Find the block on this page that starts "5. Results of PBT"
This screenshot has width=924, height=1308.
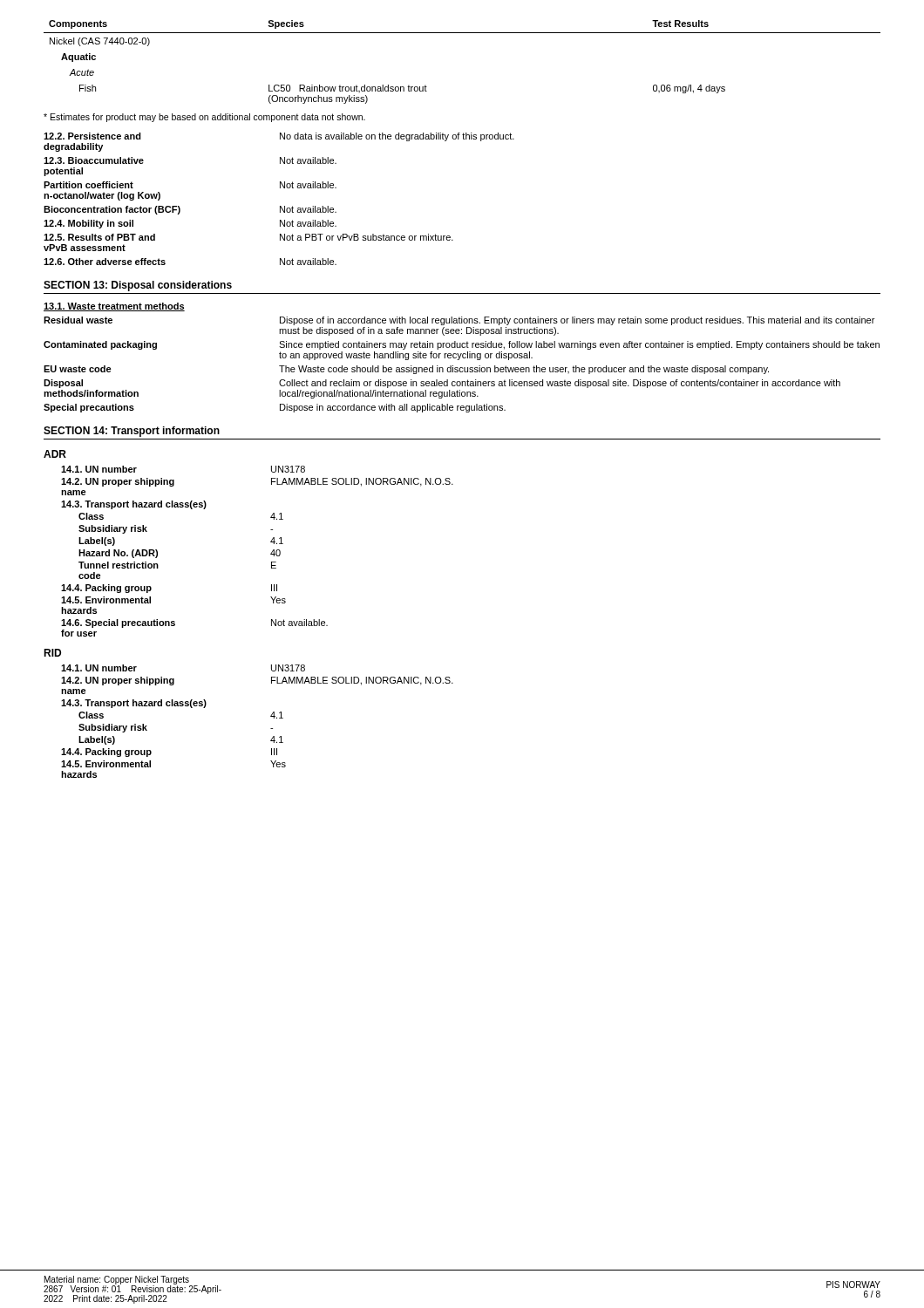pos(462,242)
